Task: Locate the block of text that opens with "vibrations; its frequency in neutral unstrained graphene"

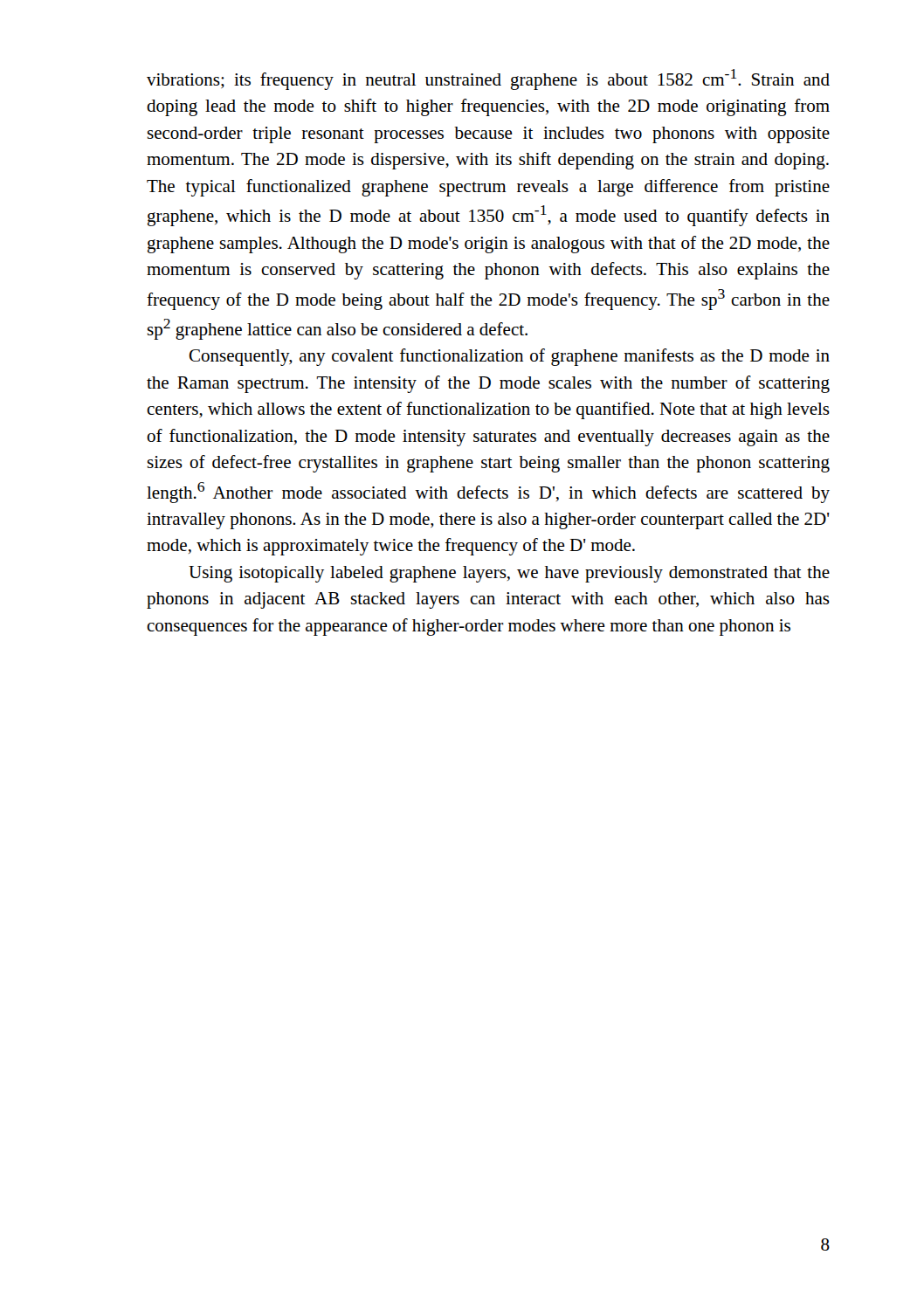Action: pyautogui.click(x=488, y=351)
